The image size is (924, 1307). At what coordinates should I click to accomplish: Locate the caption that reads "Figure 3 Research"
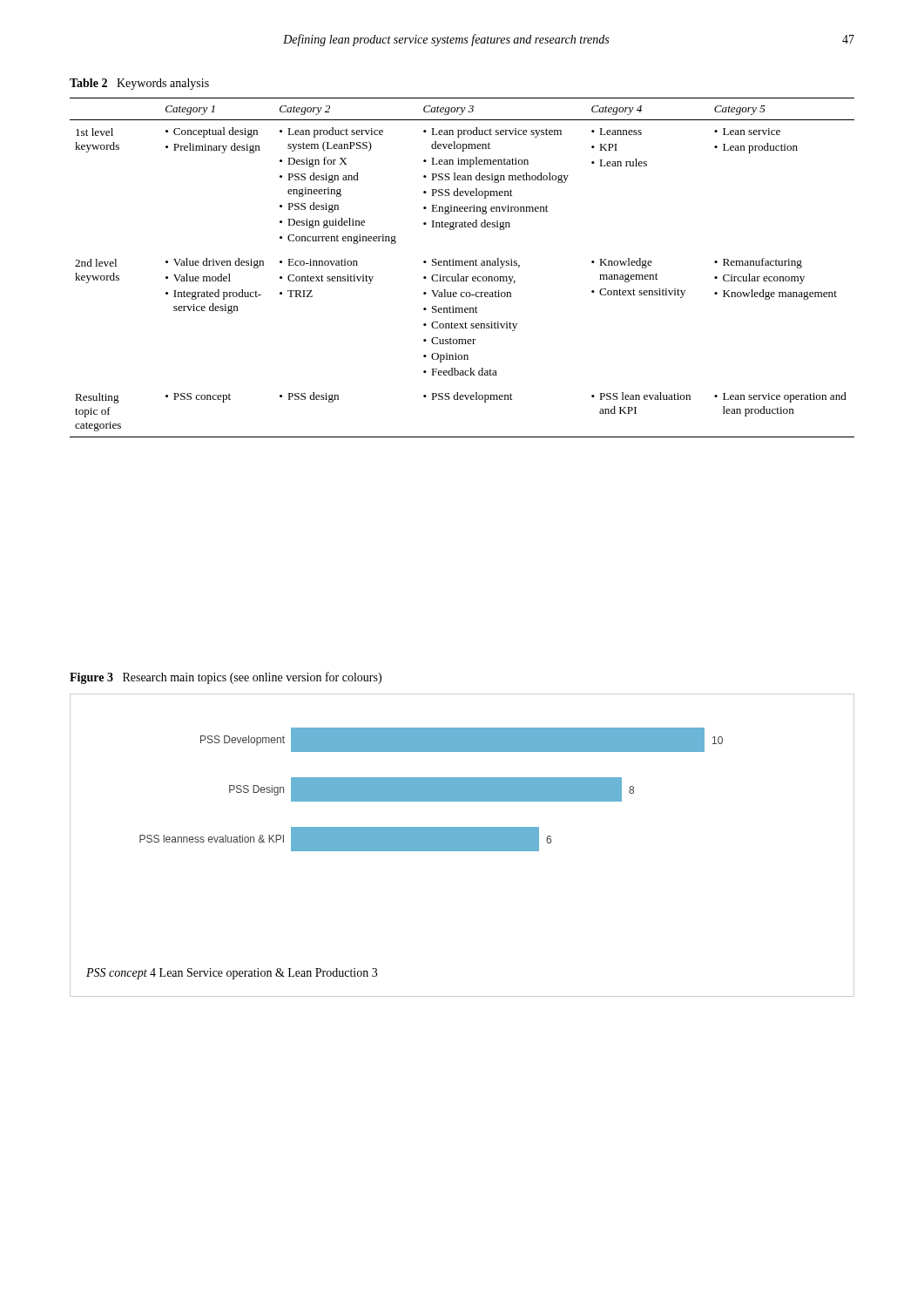click(x=226, y=677)
